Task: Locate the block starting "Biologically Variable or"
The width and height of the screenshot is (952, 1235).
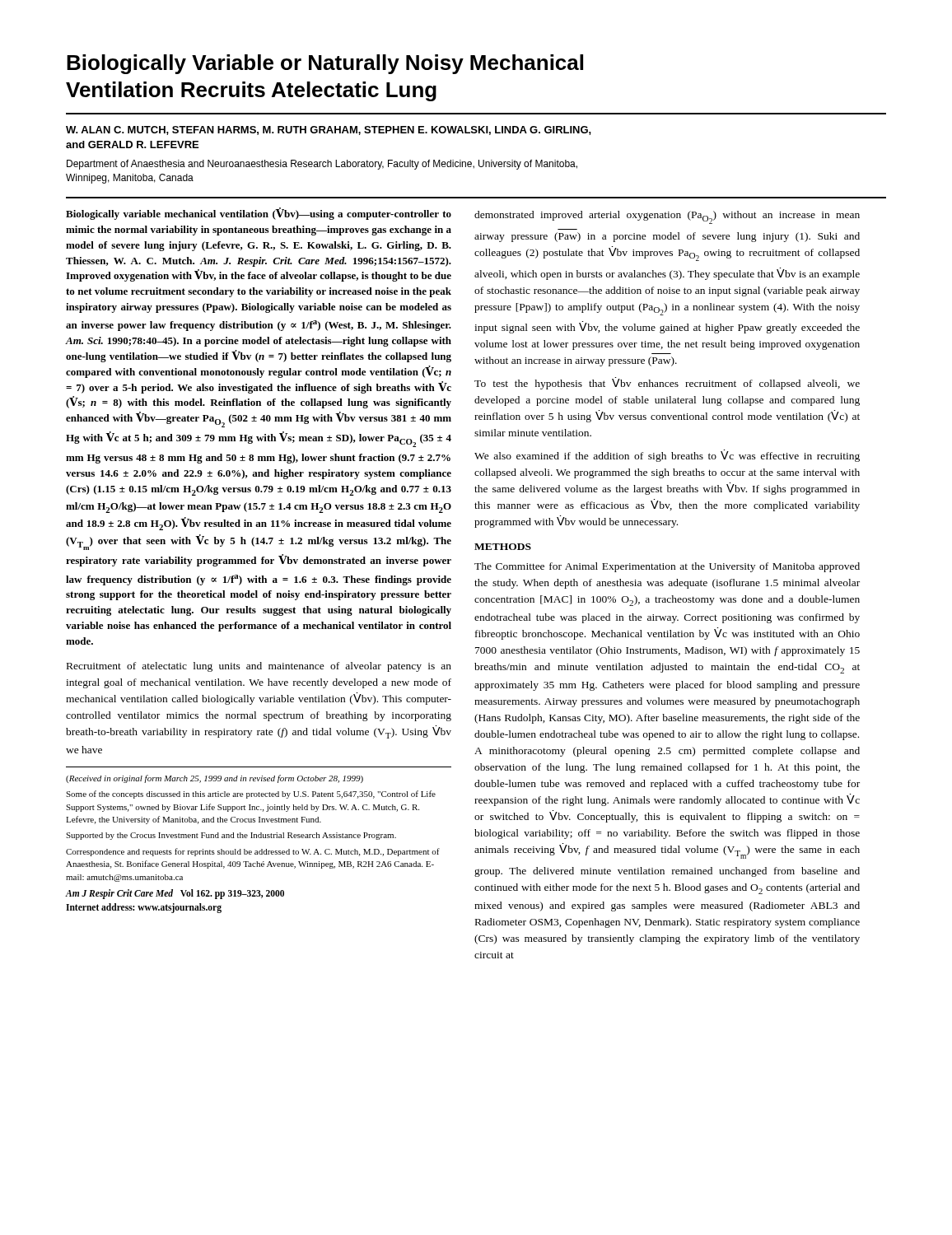Action: (x=476, y=76)
